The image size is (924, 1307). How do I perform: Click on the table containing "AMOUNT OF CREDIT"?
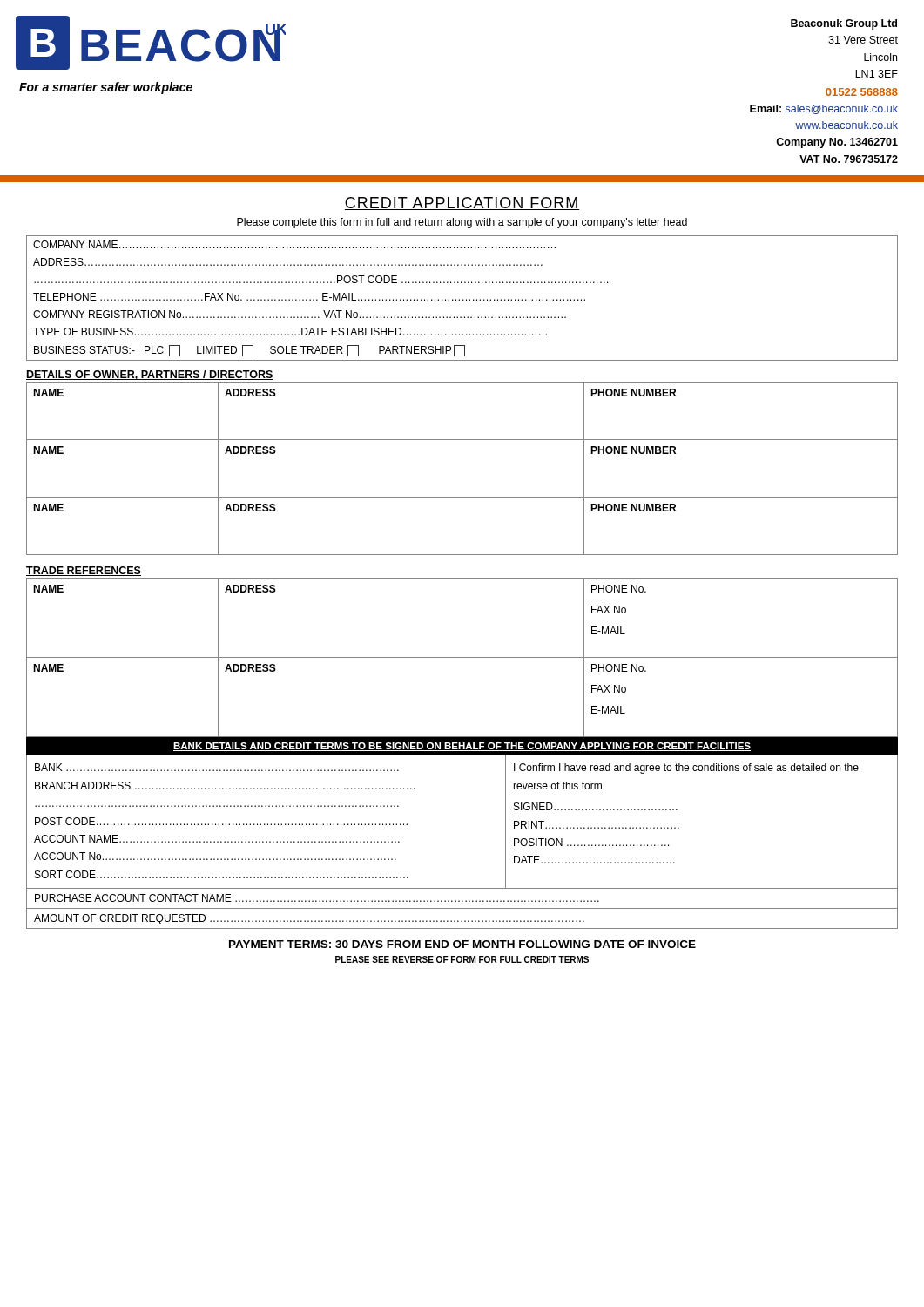point(462,909)
